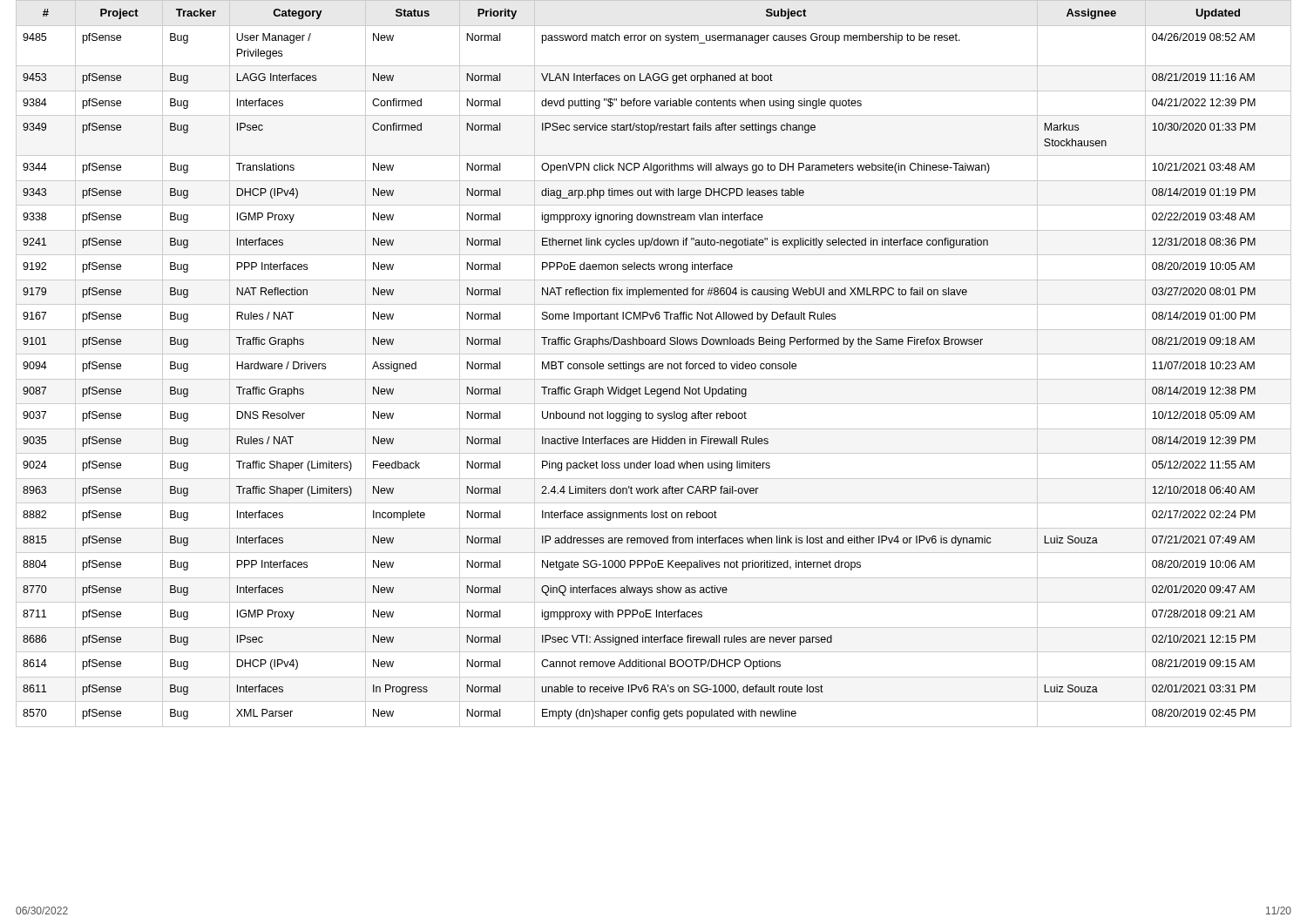Find the table that mentions "Markus Stockhausen"
The image size is (1307, 924).
click(654, 363)
